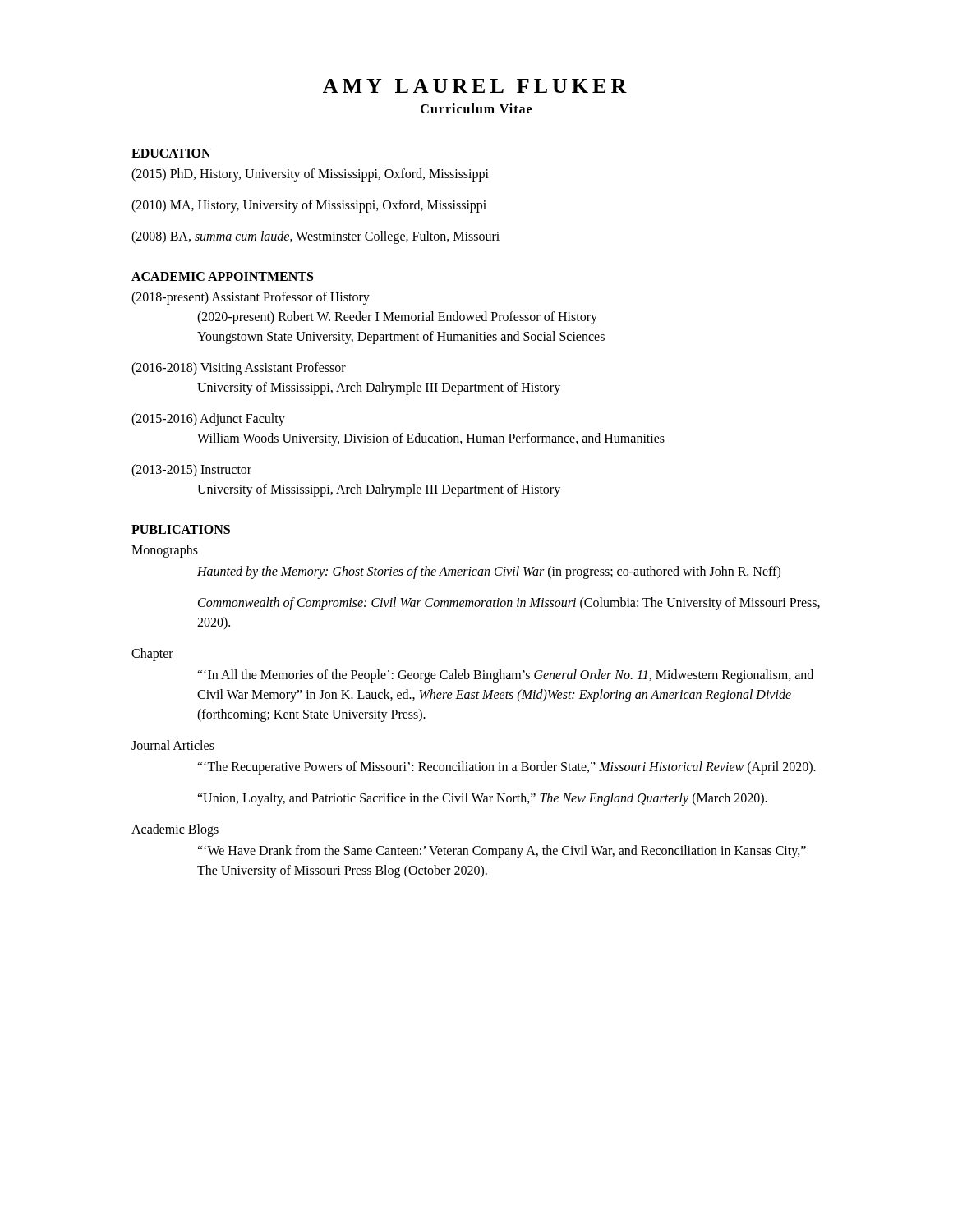Click on the block starting "(2013-2015) Instructor University of"
Screen dimensions: 1232x953
pos(476,481)
